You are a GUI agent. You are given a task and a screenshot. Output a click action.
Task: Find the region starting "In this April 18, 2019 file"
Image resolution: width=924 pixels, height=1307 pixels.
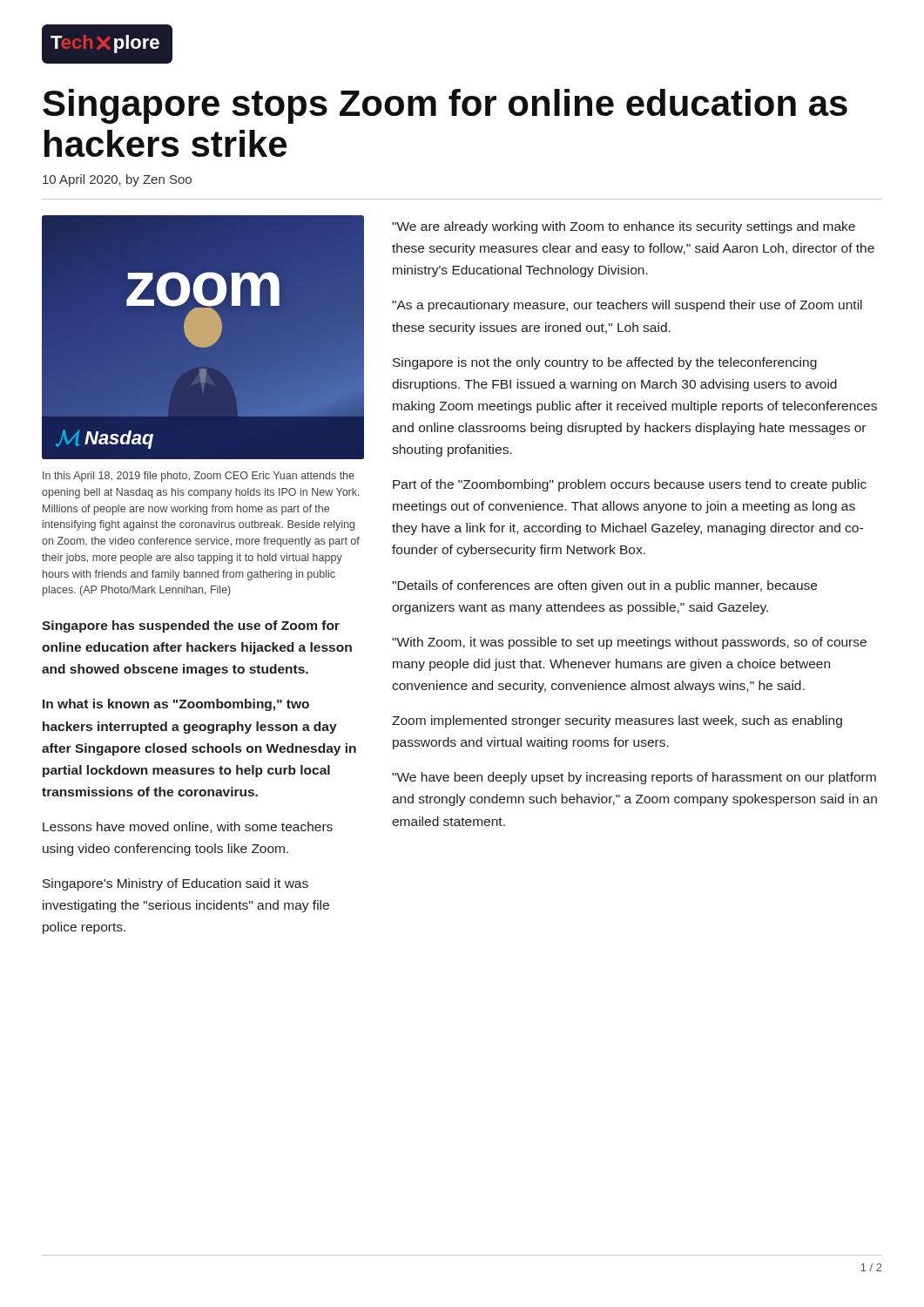[x=201, y=533]
